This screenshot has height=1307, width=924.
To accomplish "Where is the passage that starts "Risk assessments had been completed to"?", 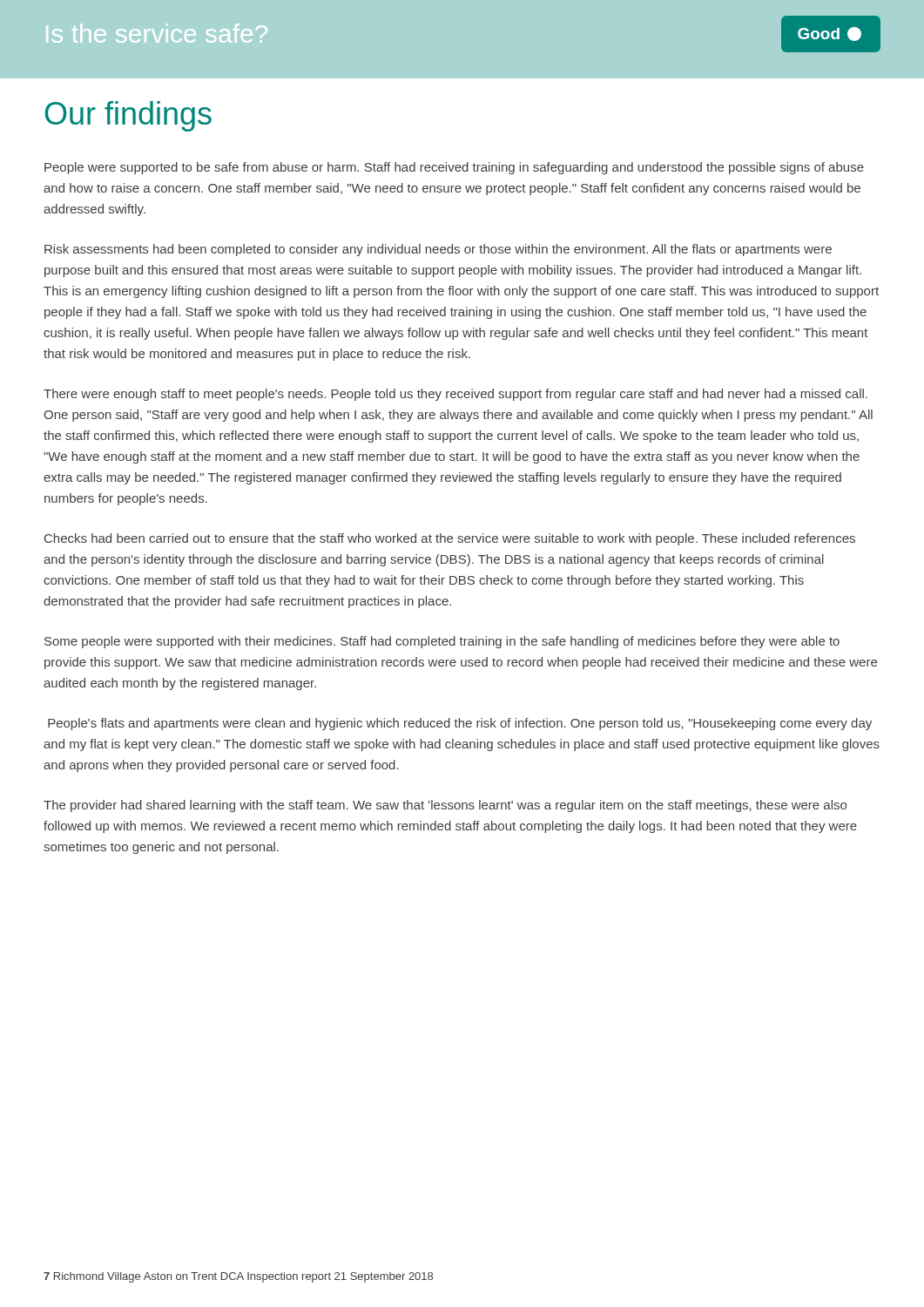I will point(461,301).
